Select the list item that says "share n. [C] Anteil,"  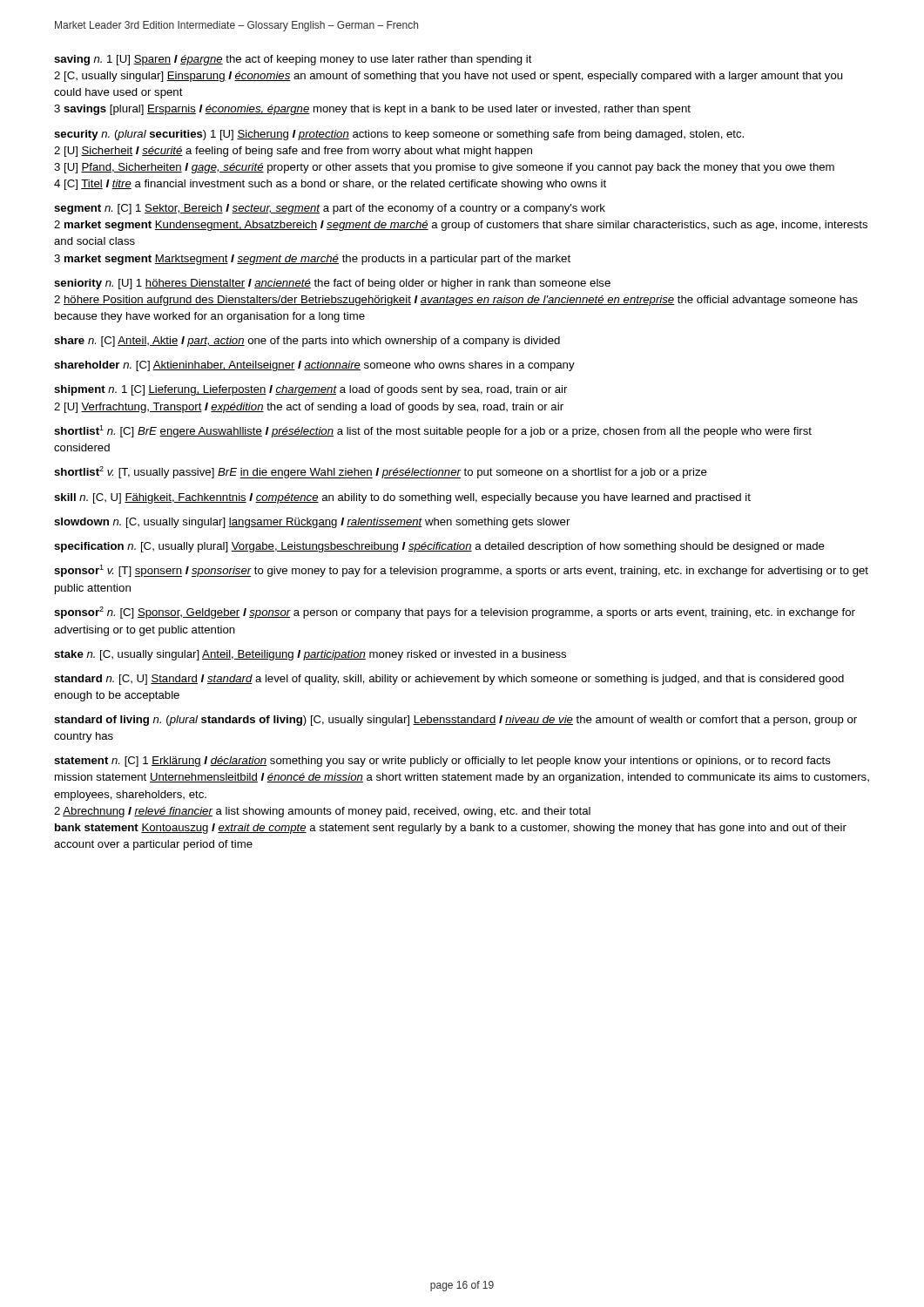(462, 340)
